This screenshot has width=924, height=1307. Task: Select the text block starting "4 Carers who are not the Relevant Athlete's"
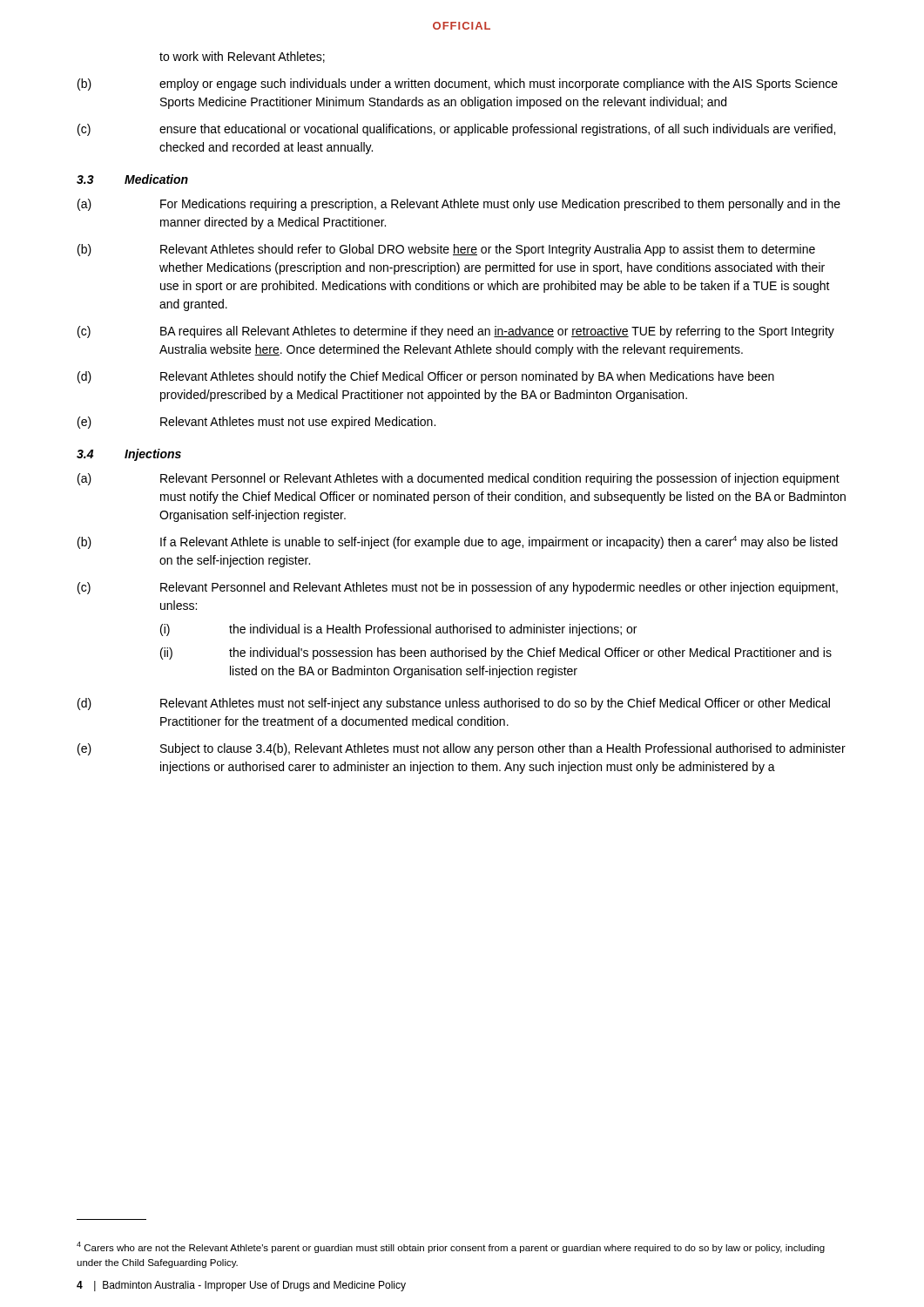pyautogui.click(x=451, y=1254)
